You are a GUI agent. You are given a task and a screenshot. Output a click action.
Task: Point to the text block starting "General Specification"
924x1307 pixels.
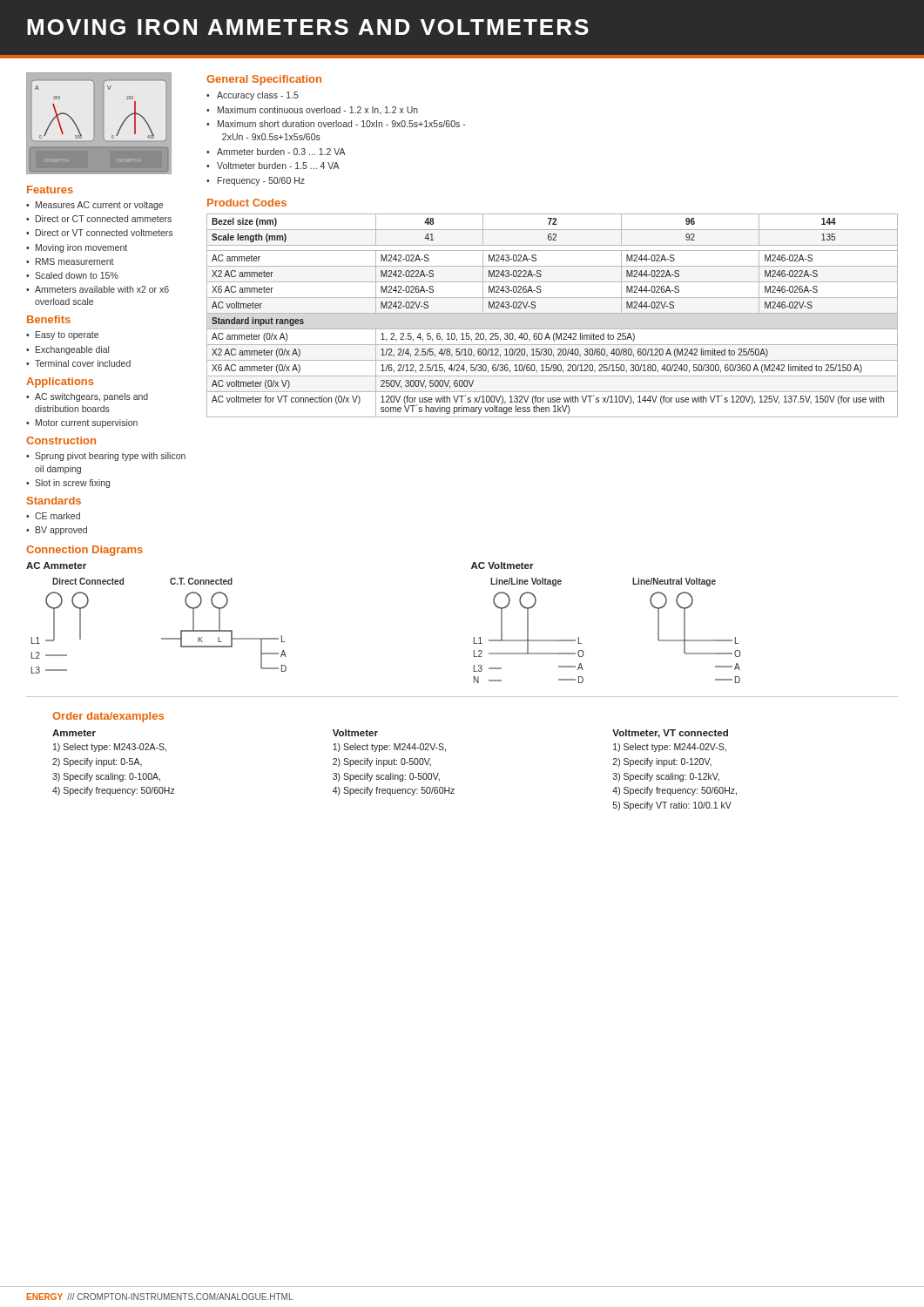264,79
